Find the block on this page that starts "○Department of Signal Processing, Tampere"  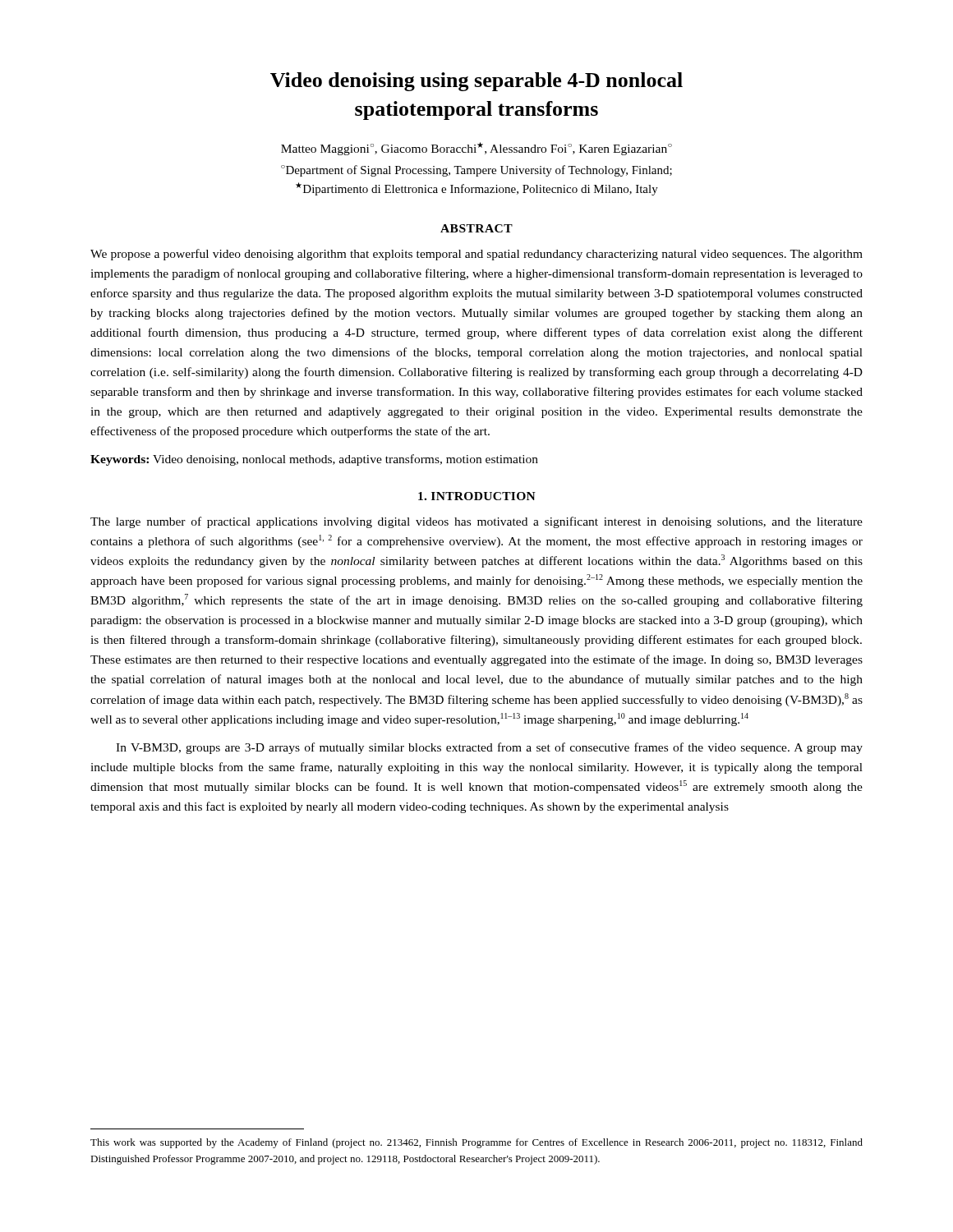[476, 179]
